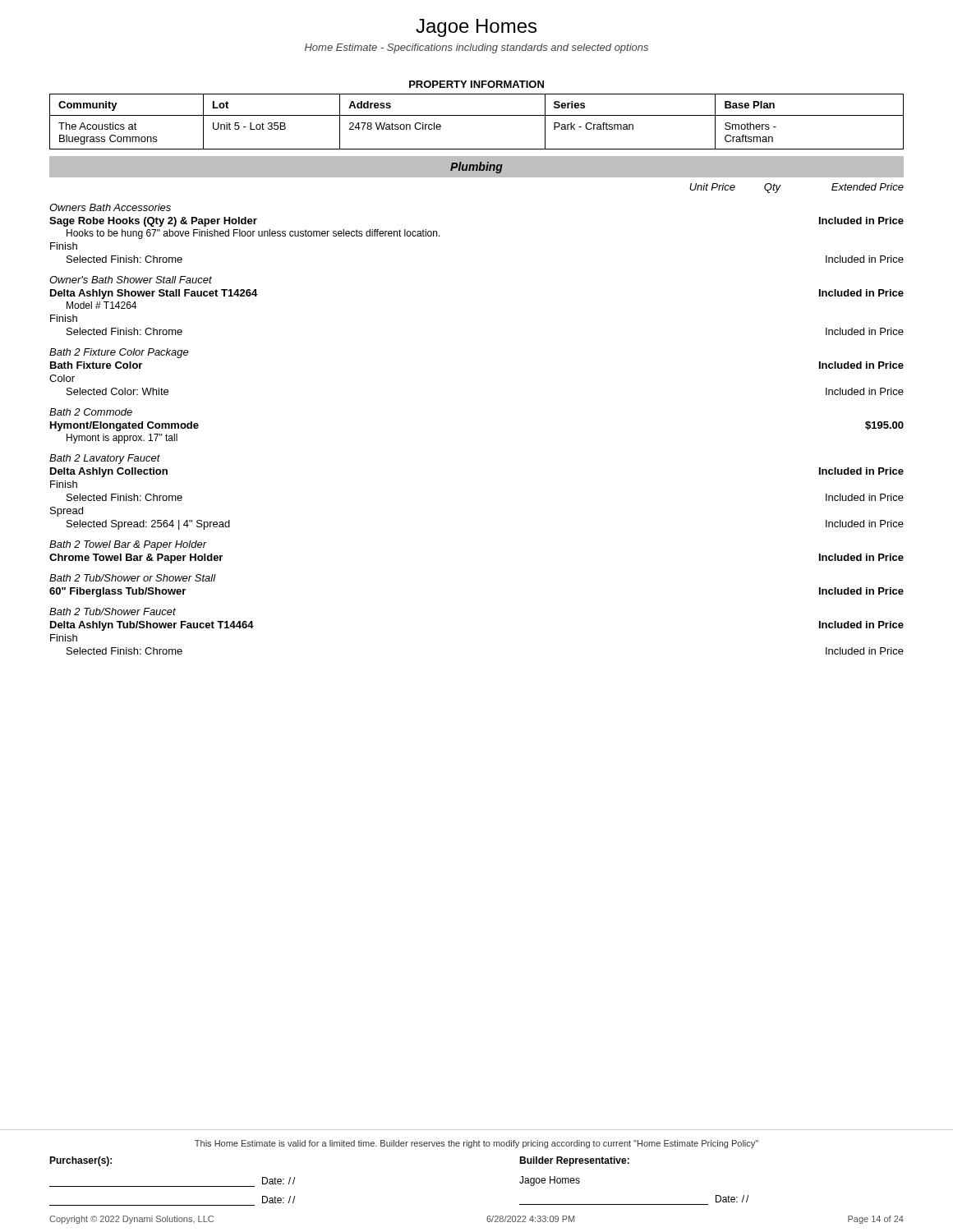The width and height of the screenshot is (953, 1232).
Task: Find the list item that reads "Owner's Bath Shower"
Action: coord(131,280)
